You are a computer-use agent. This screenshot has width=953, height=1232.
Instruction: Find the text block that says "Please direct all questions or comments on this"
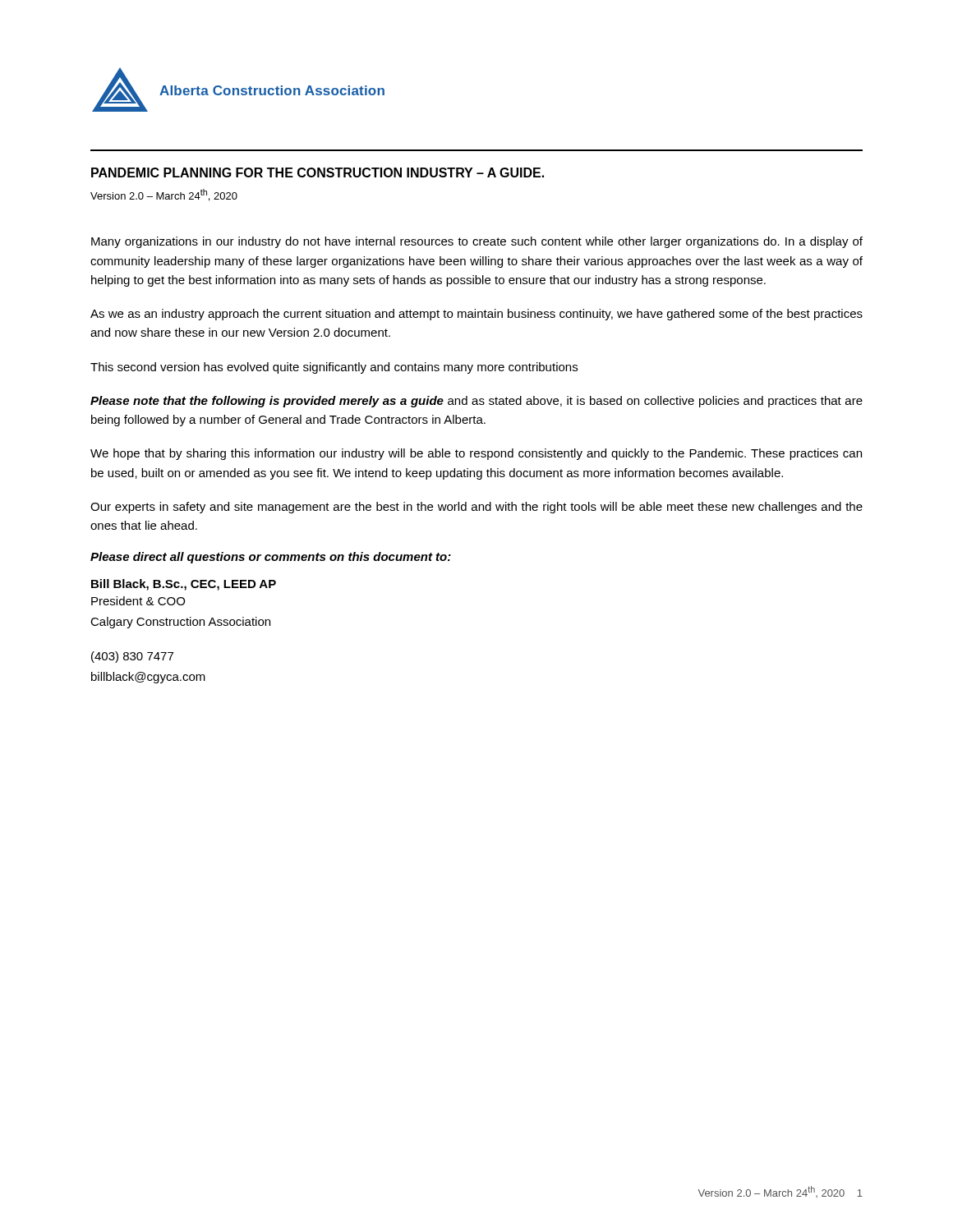[x=271, y=557]
